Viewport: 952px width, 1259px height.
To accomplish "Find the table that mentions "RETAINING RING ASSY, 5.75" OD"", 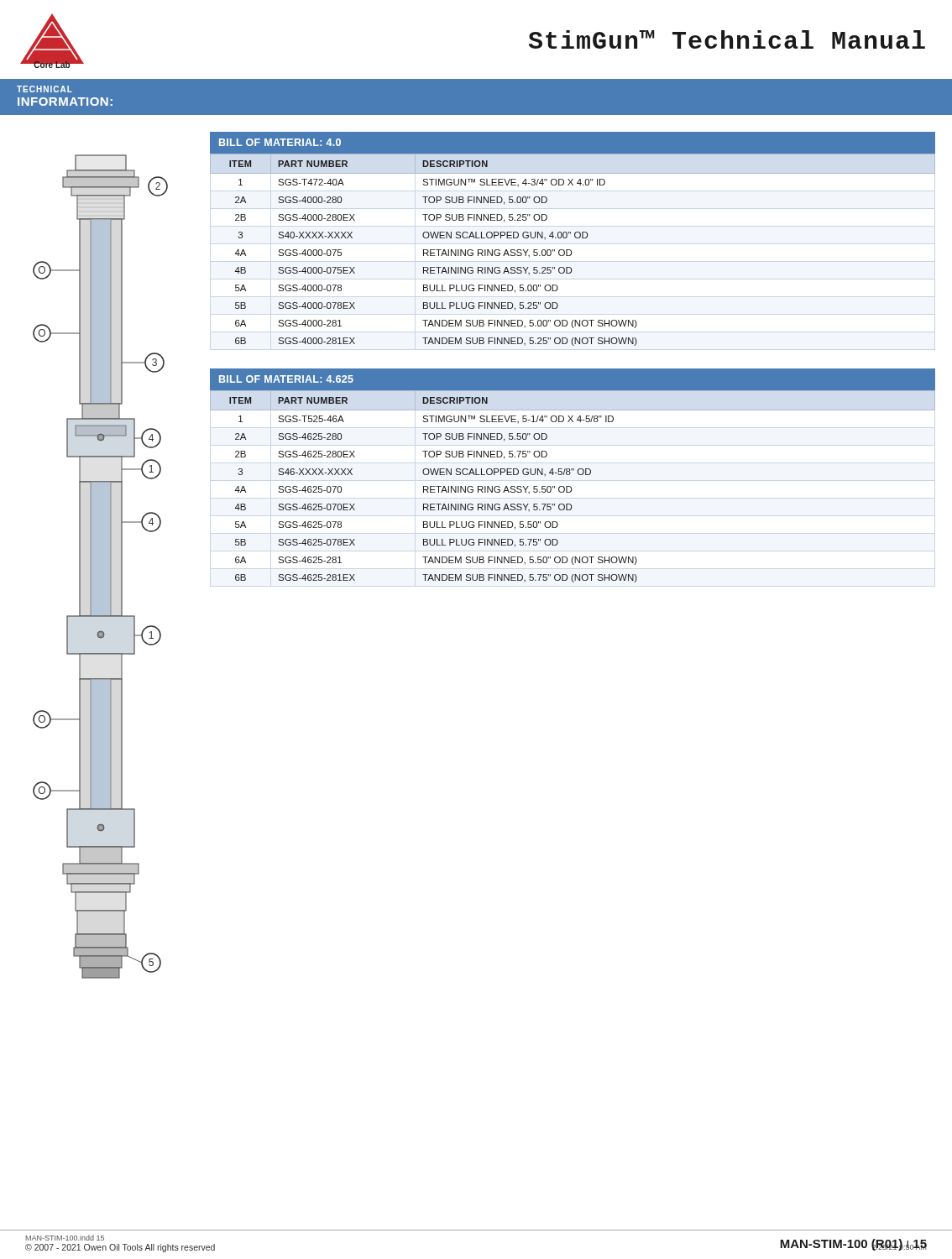I will (573, 488).
